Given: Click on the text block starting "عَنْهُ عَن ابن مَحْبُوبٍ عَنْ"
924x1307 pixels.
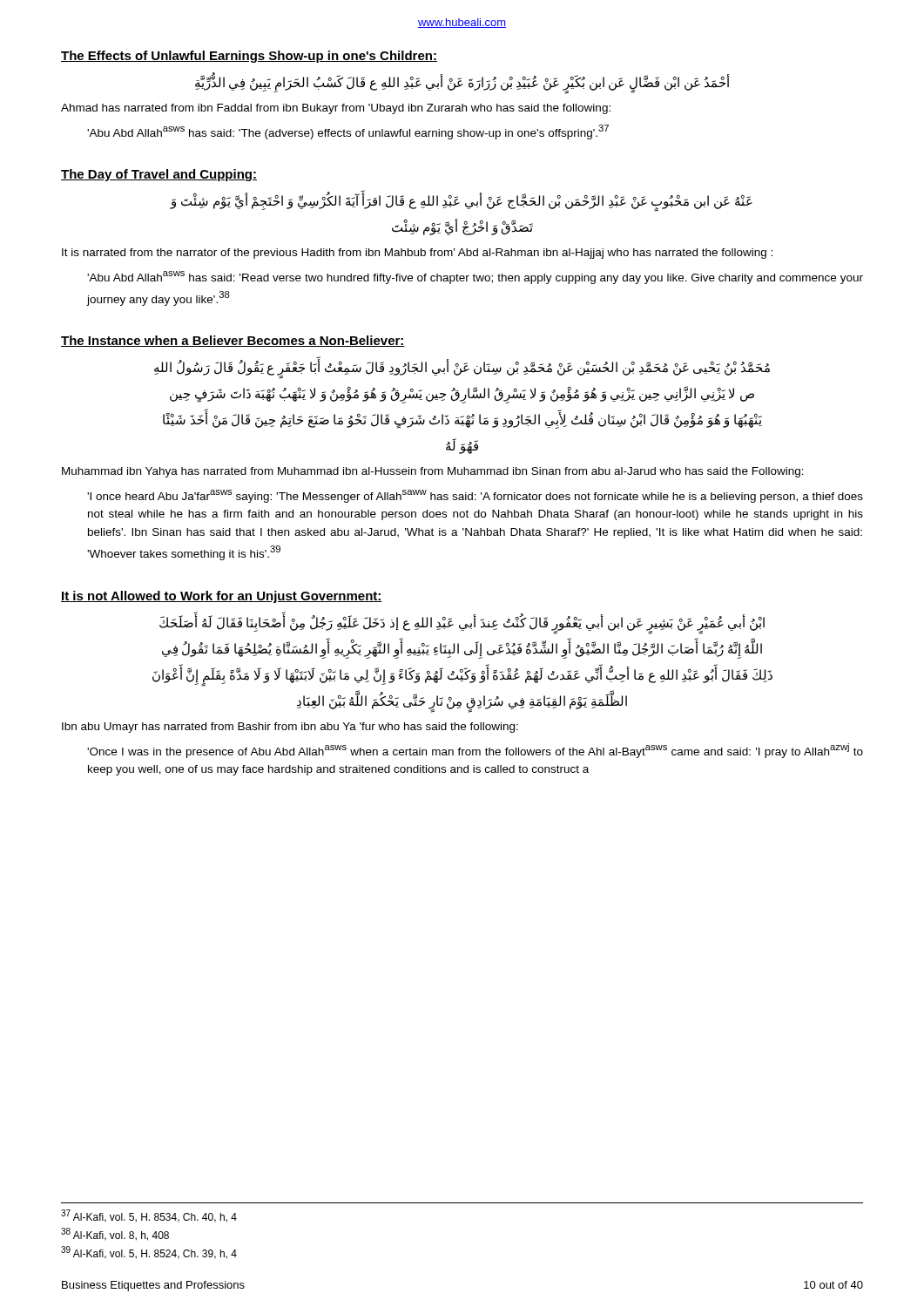Looking at the screenshot, I should click(462, 215).
